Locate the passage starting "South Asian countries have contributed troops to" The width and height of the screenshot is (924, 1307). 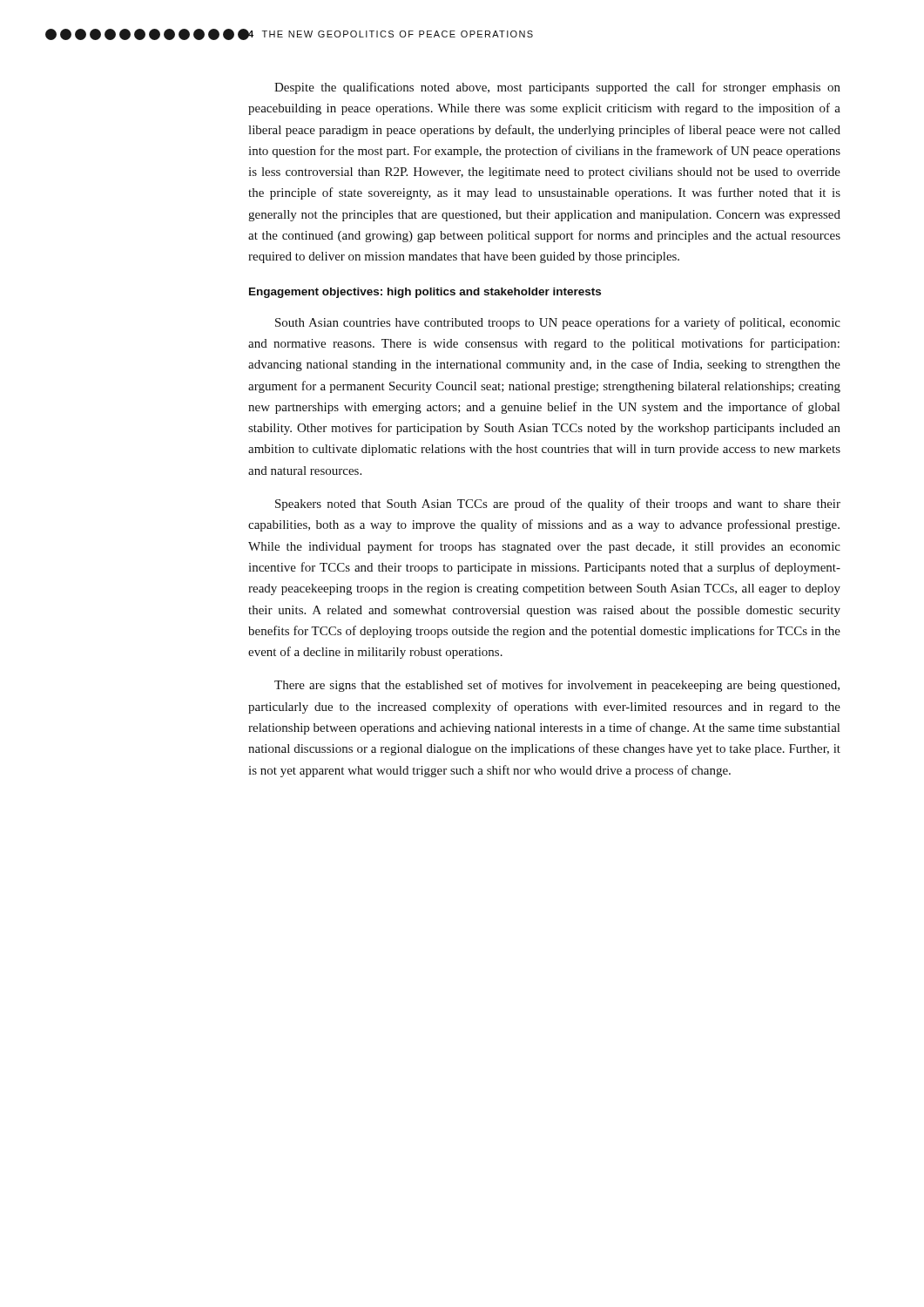(x=544, y=396)
